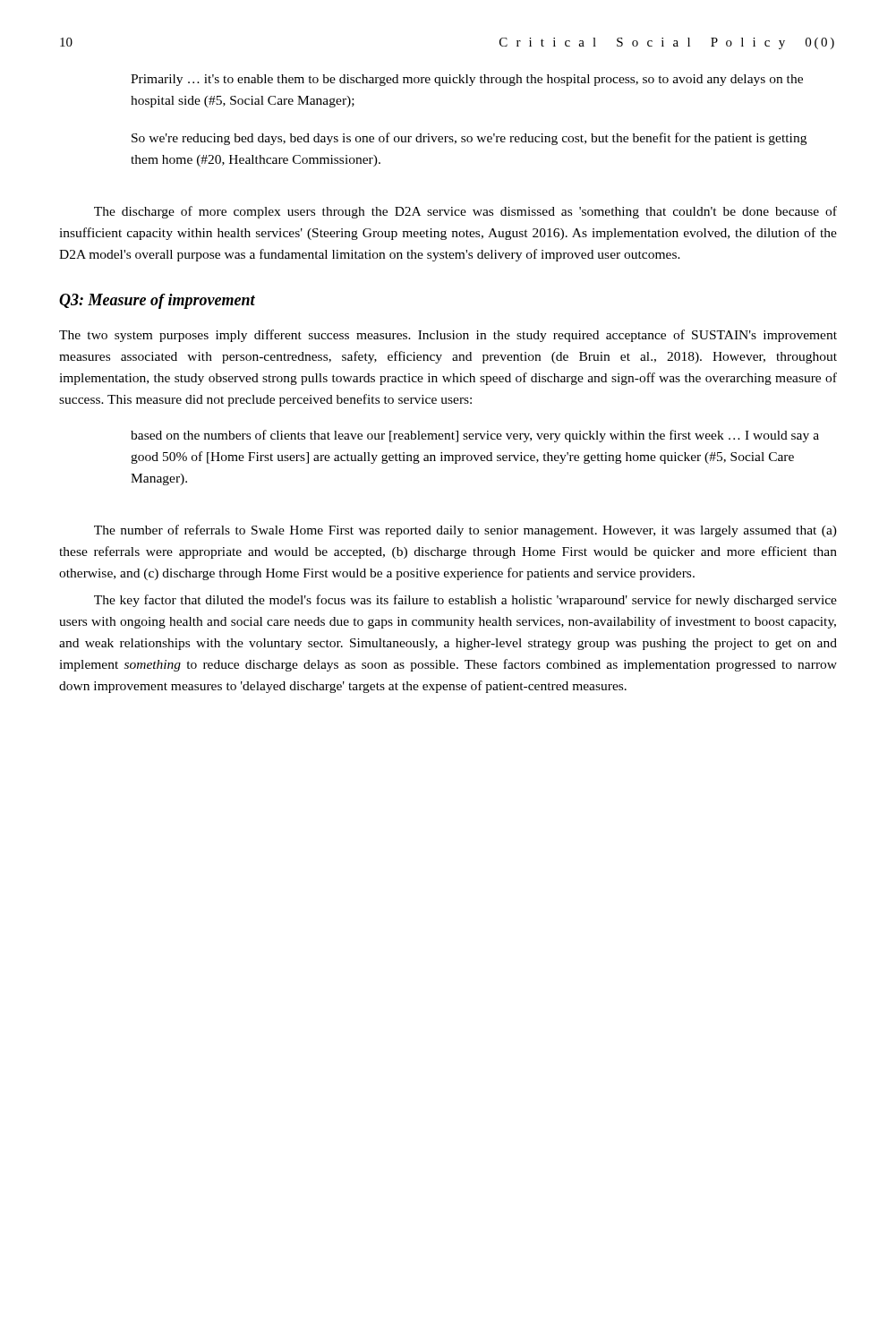The height and width of the screenshot is (1343, 896).
Task: Click on the text block containing "The key factor that diluted the model's focus"
Action: click(x=448, y=642)
